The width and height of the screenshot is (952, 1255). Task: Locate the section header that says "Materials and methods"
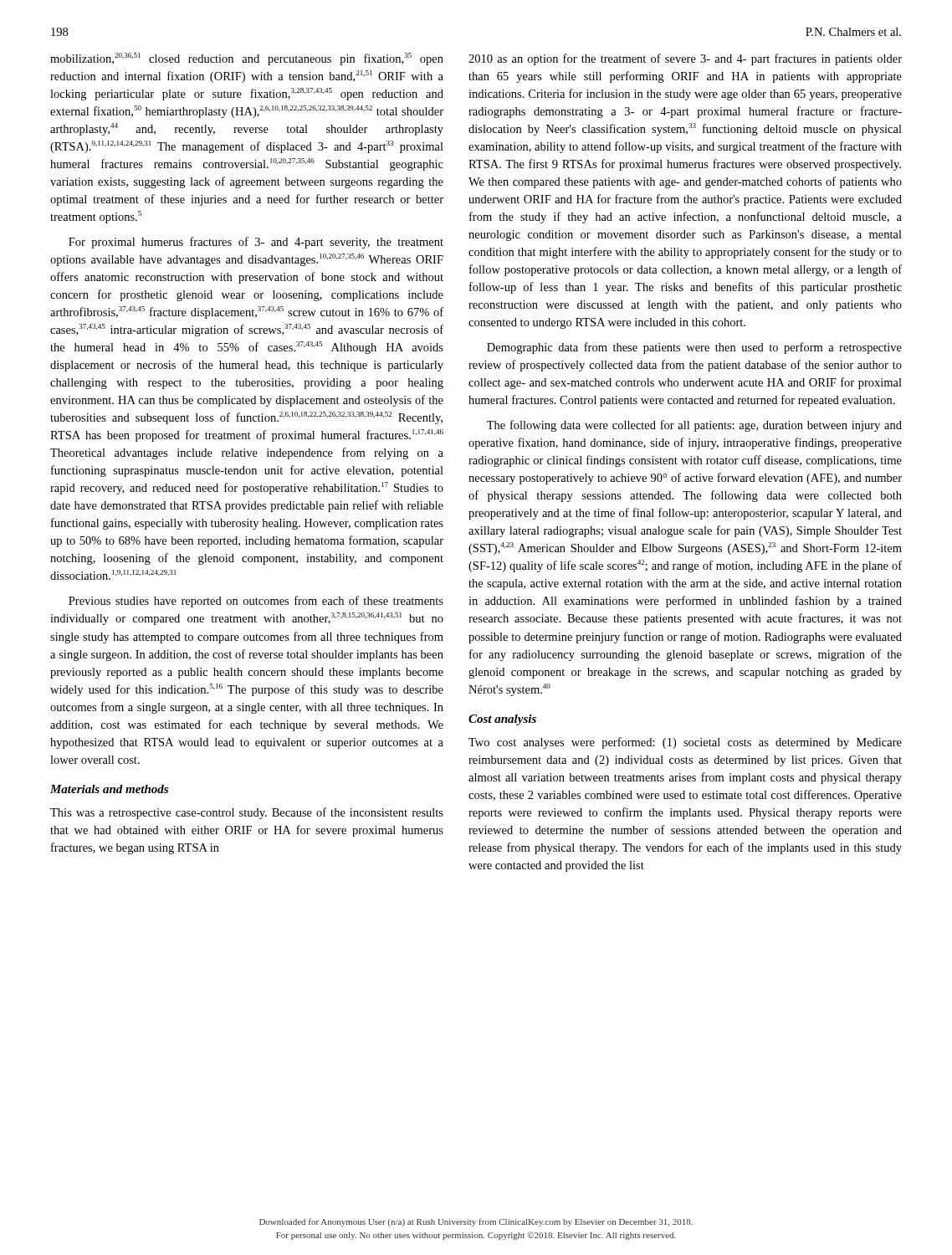coord(109,789)
